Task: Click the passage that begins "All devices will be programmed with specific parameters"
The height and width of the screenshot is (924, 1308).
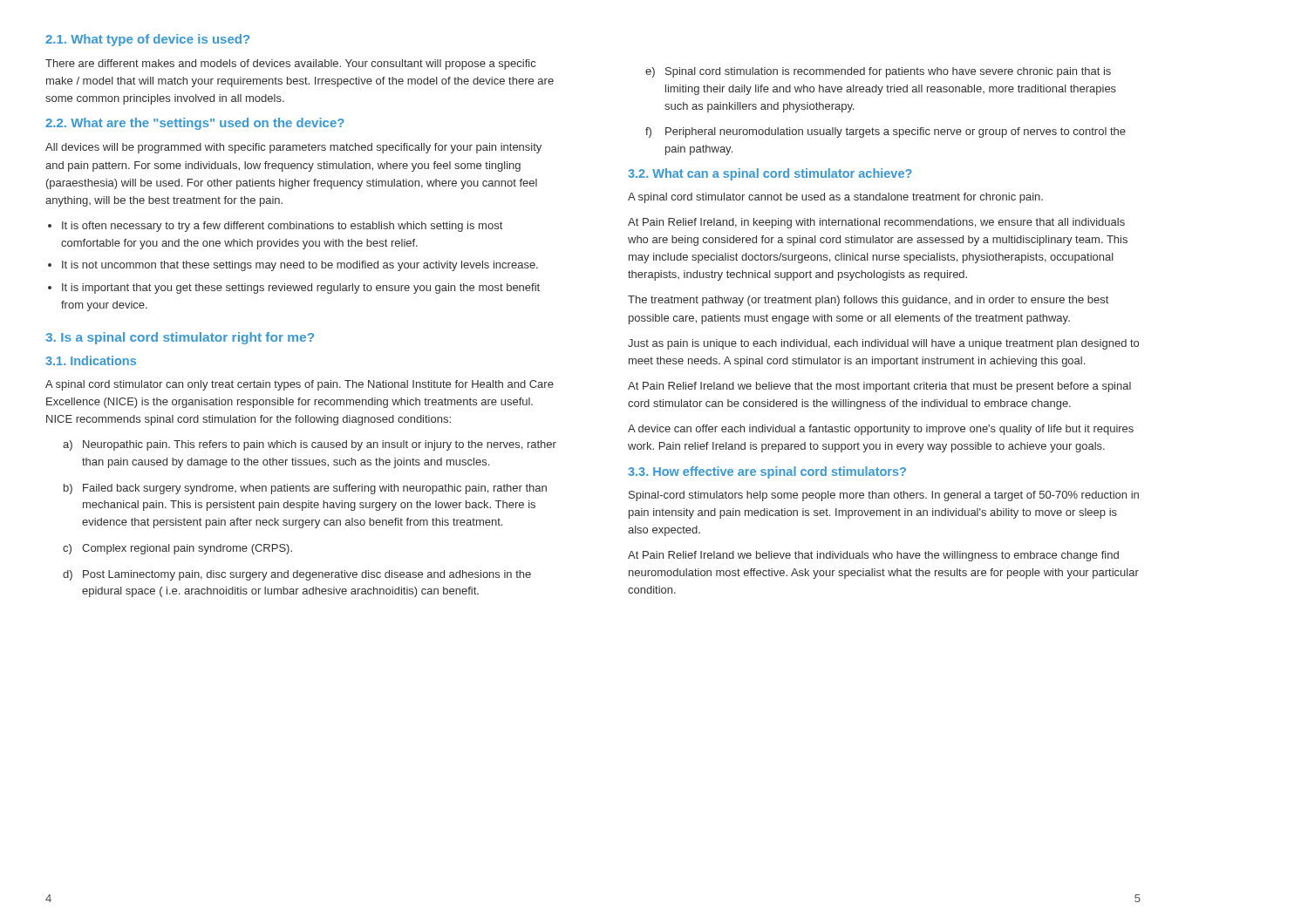Action: [x=302, y=174]
